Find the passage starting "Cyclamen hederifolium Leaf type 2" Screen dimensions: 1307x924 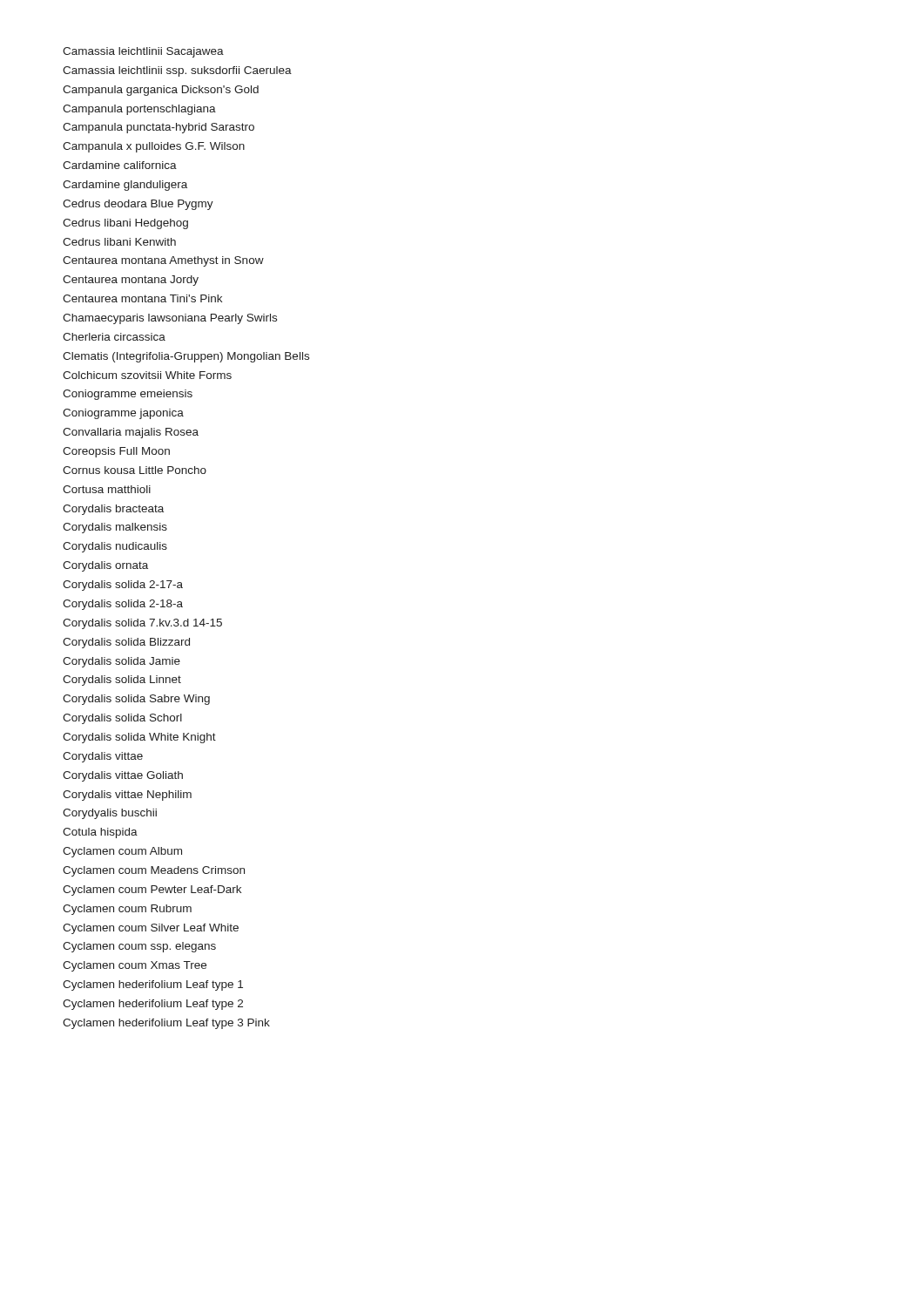(153, 1003)
